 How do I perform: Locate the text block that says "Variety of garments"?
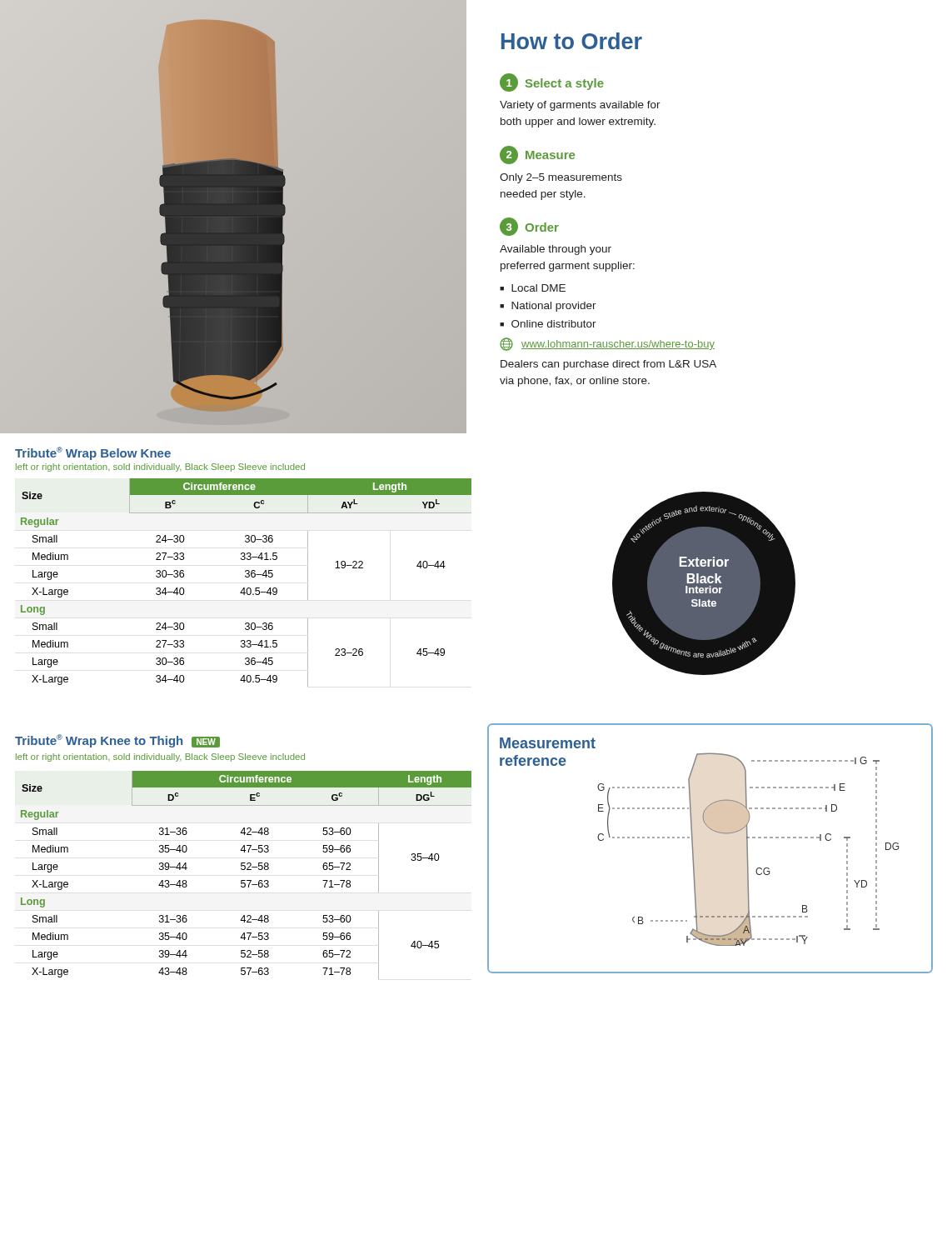click(x=580, y=113)
